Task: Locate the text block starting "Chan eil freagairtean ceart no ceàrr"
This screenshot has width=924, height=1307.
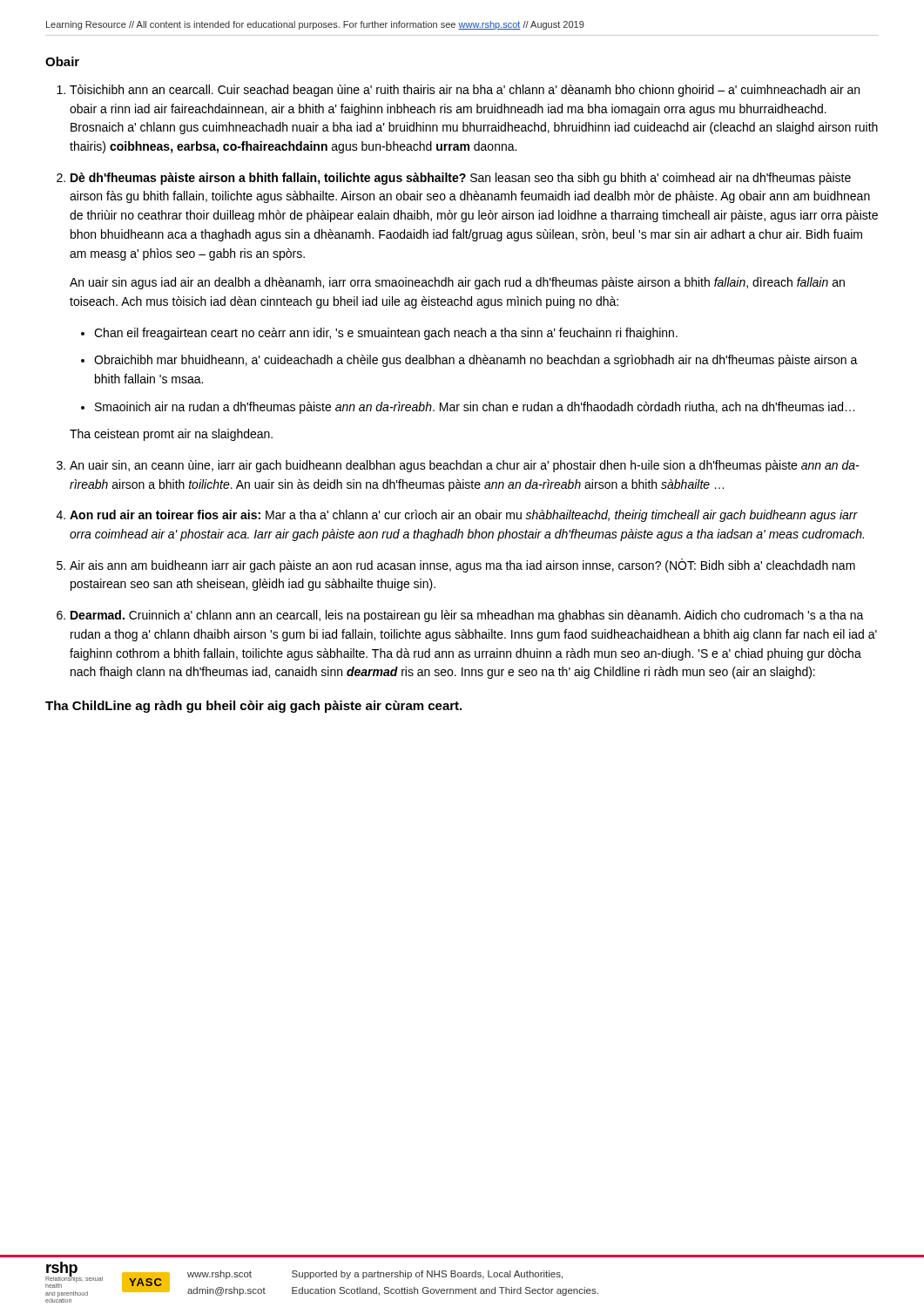Action: tap(386, 332)
